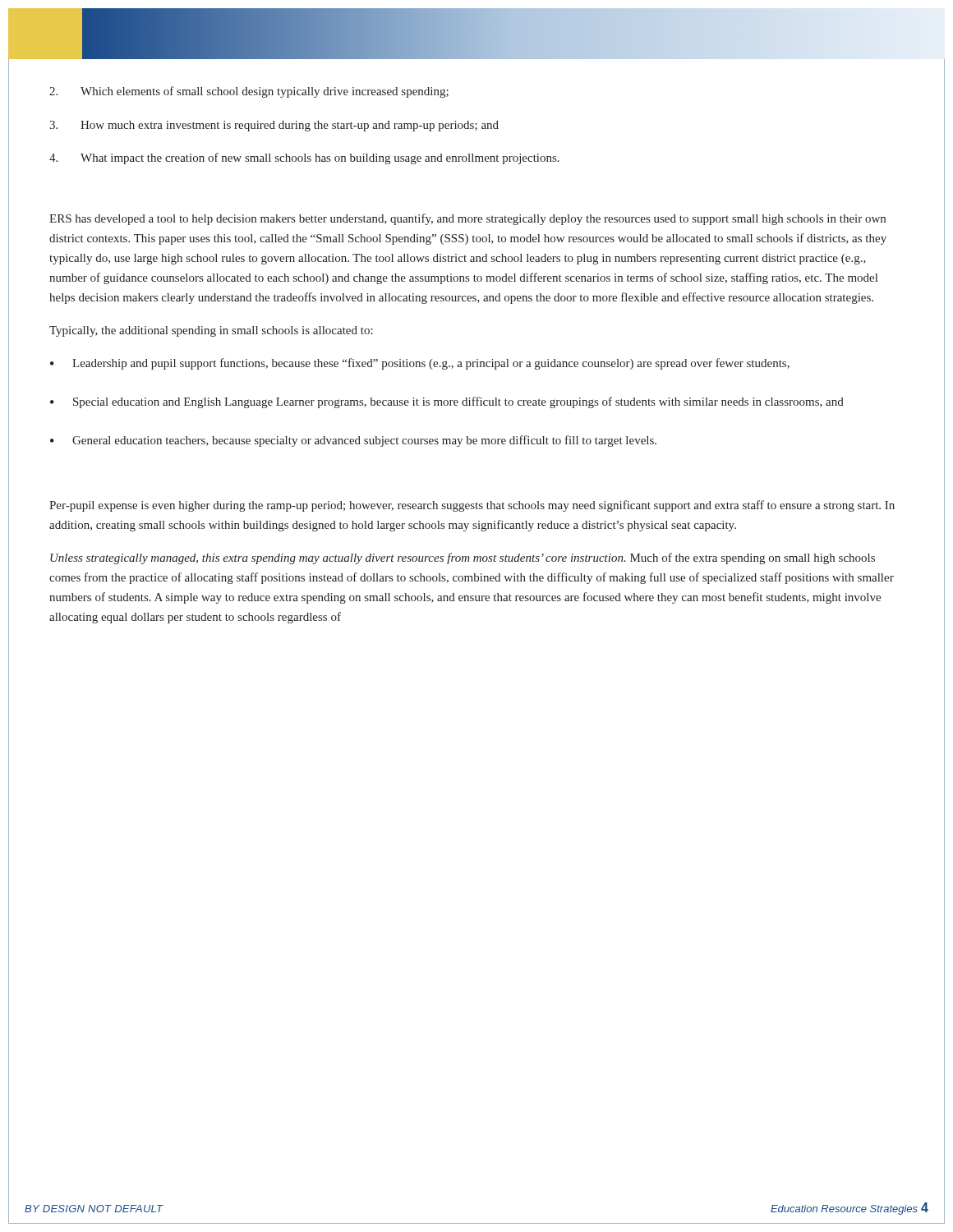Screen dimensions: 1232x953
Task: Locate the passage starting "• Special education and English Language Learner programs,"
Action: [476, 402]
